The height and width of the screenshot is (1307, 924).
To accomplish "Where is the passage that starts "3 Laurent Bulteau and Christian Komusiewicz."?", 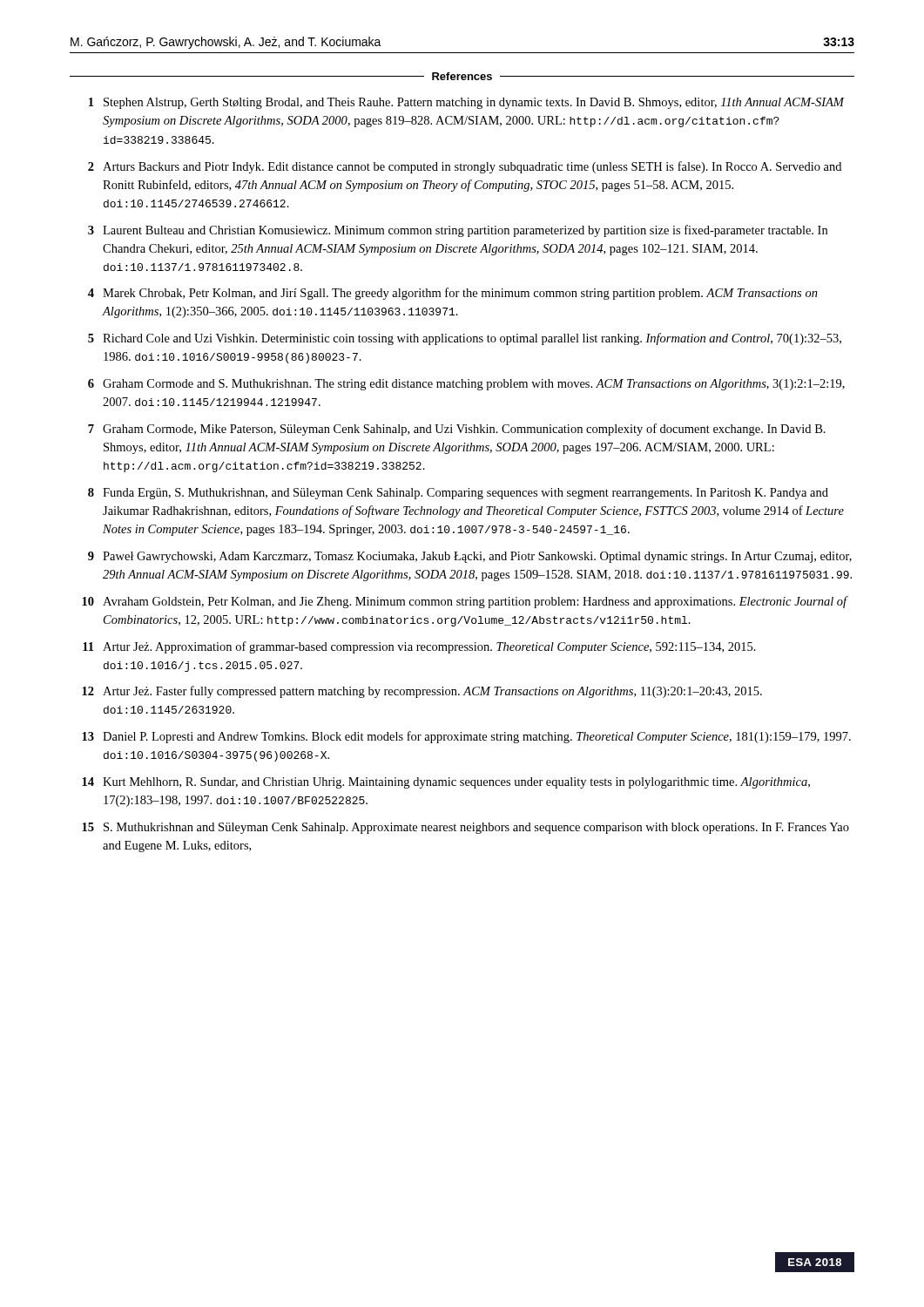I will tap(462, 249).
